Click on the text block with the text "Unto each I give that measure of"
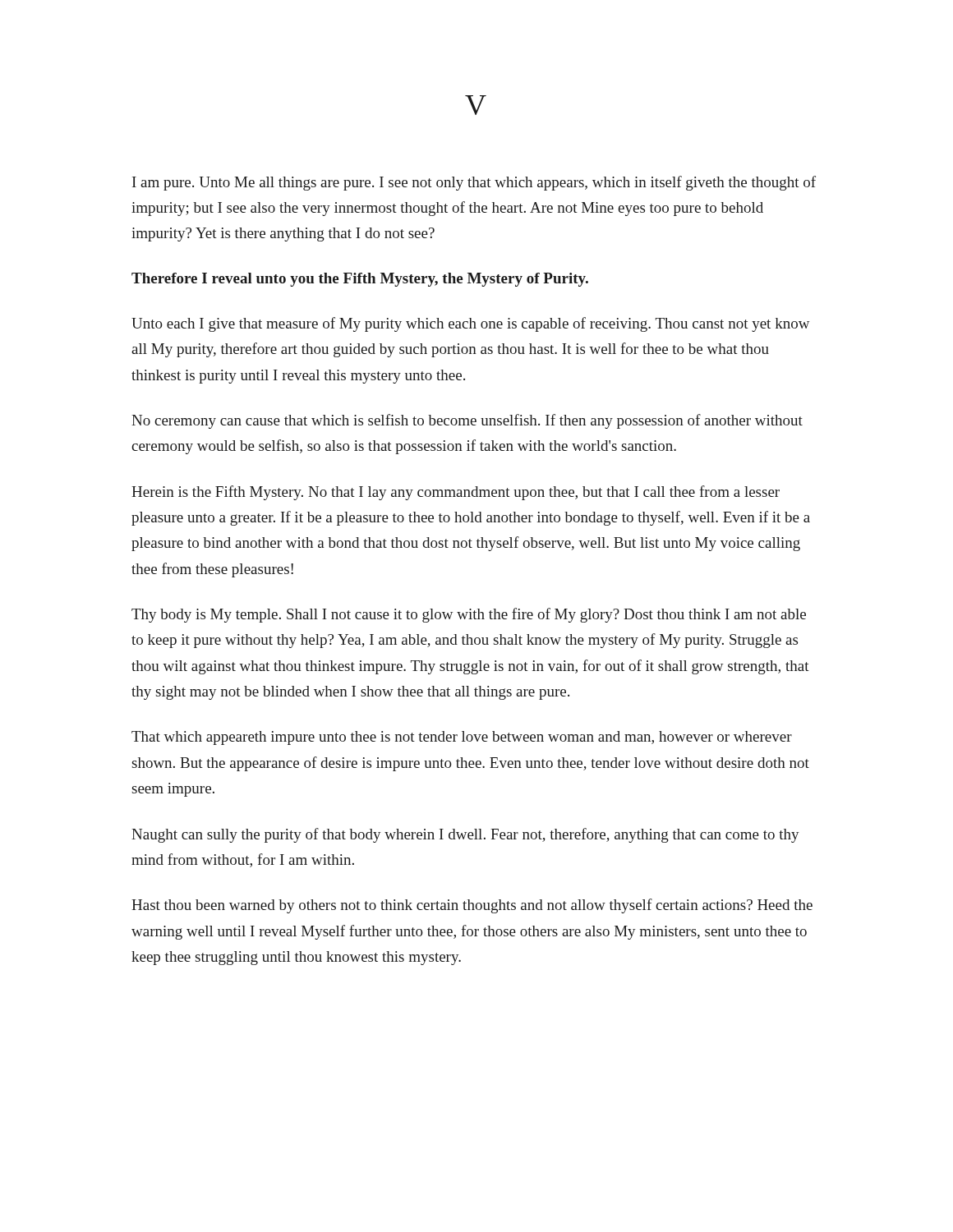Screen dimensions: 1232x953 click(x=470, y=349)
